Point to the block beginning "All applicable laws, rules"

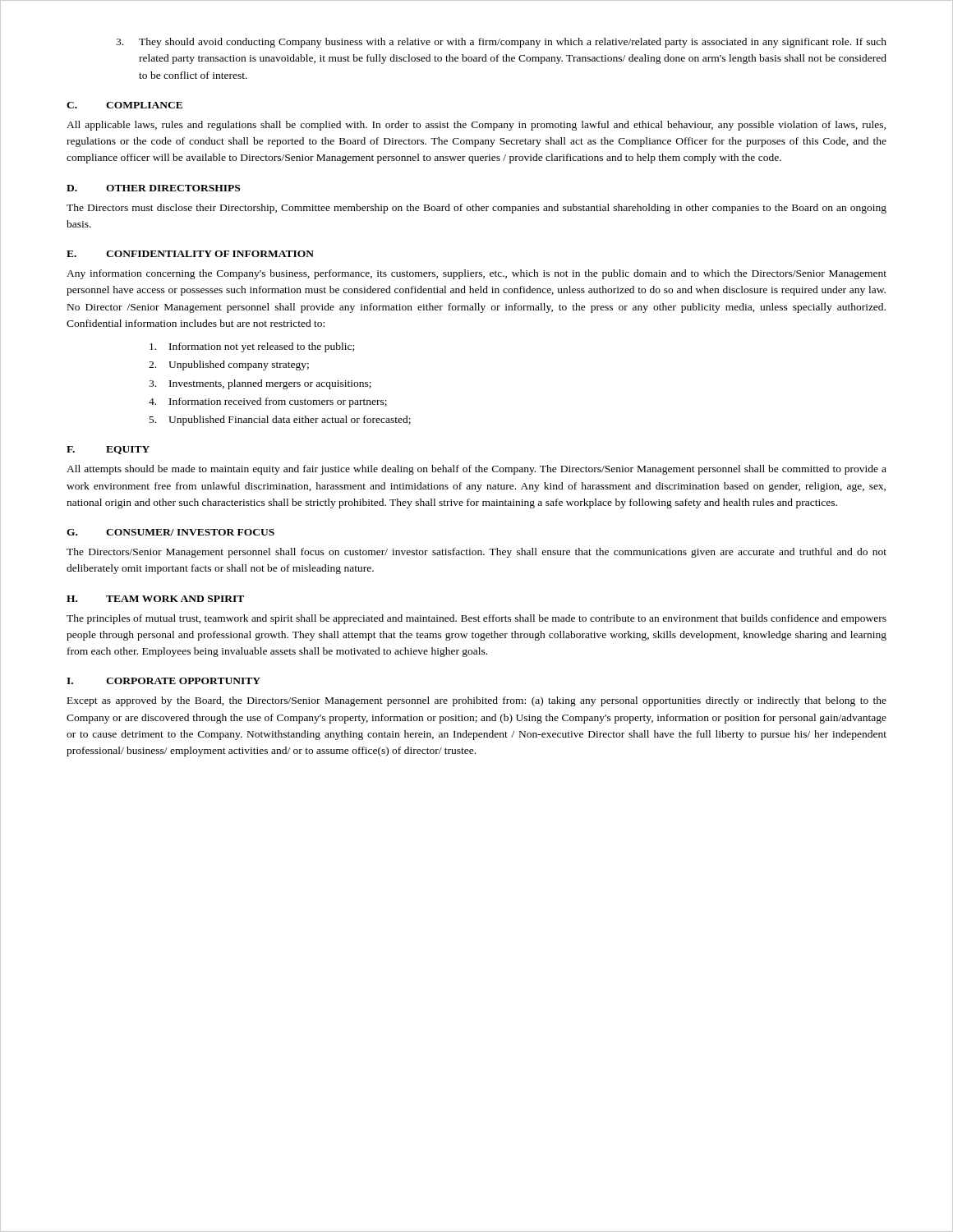pos(476,141)
